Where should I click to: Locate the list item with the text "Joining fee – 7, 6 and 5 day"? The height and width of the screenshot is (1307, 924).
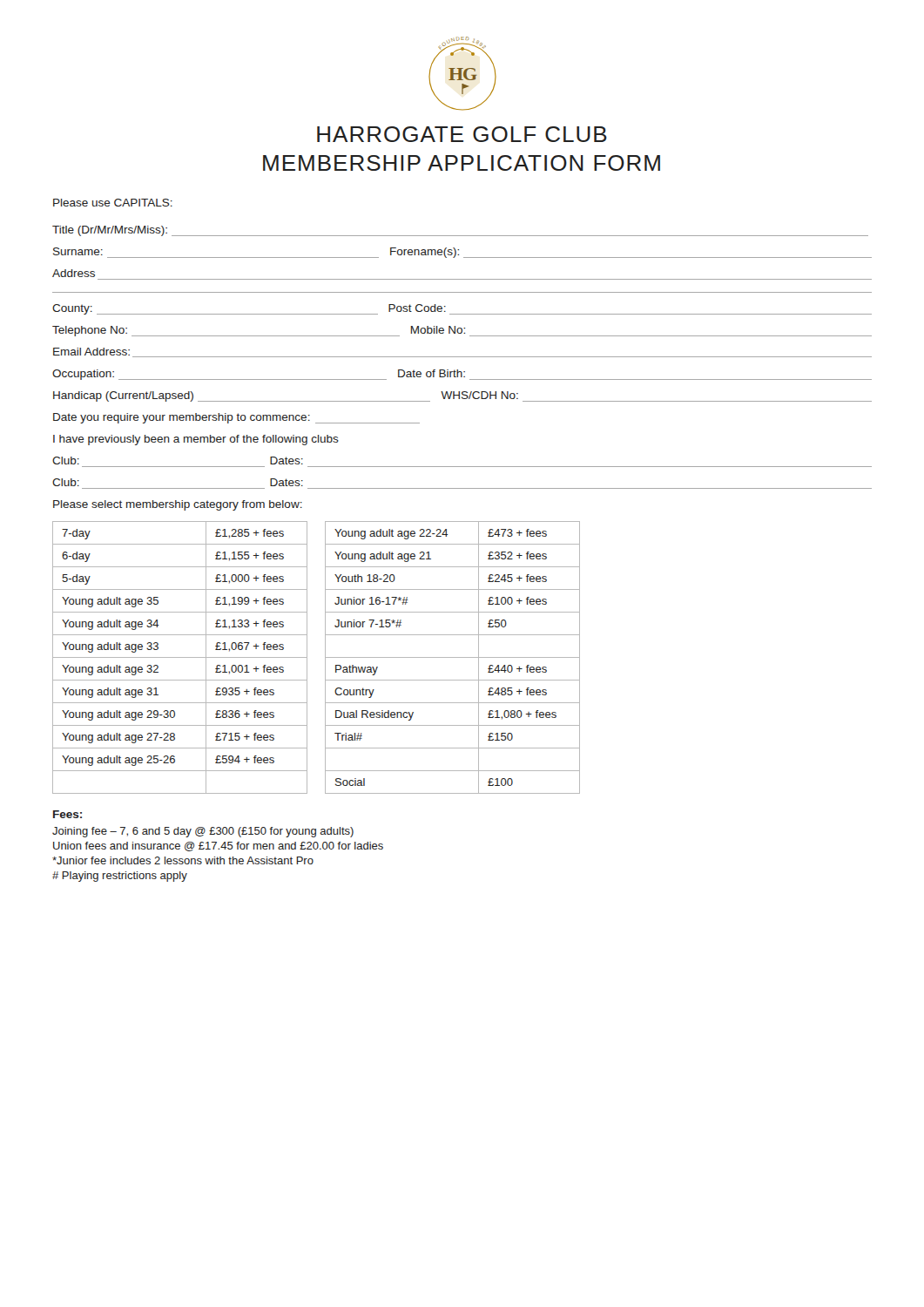pyautogui.click(x=203, y=830)
